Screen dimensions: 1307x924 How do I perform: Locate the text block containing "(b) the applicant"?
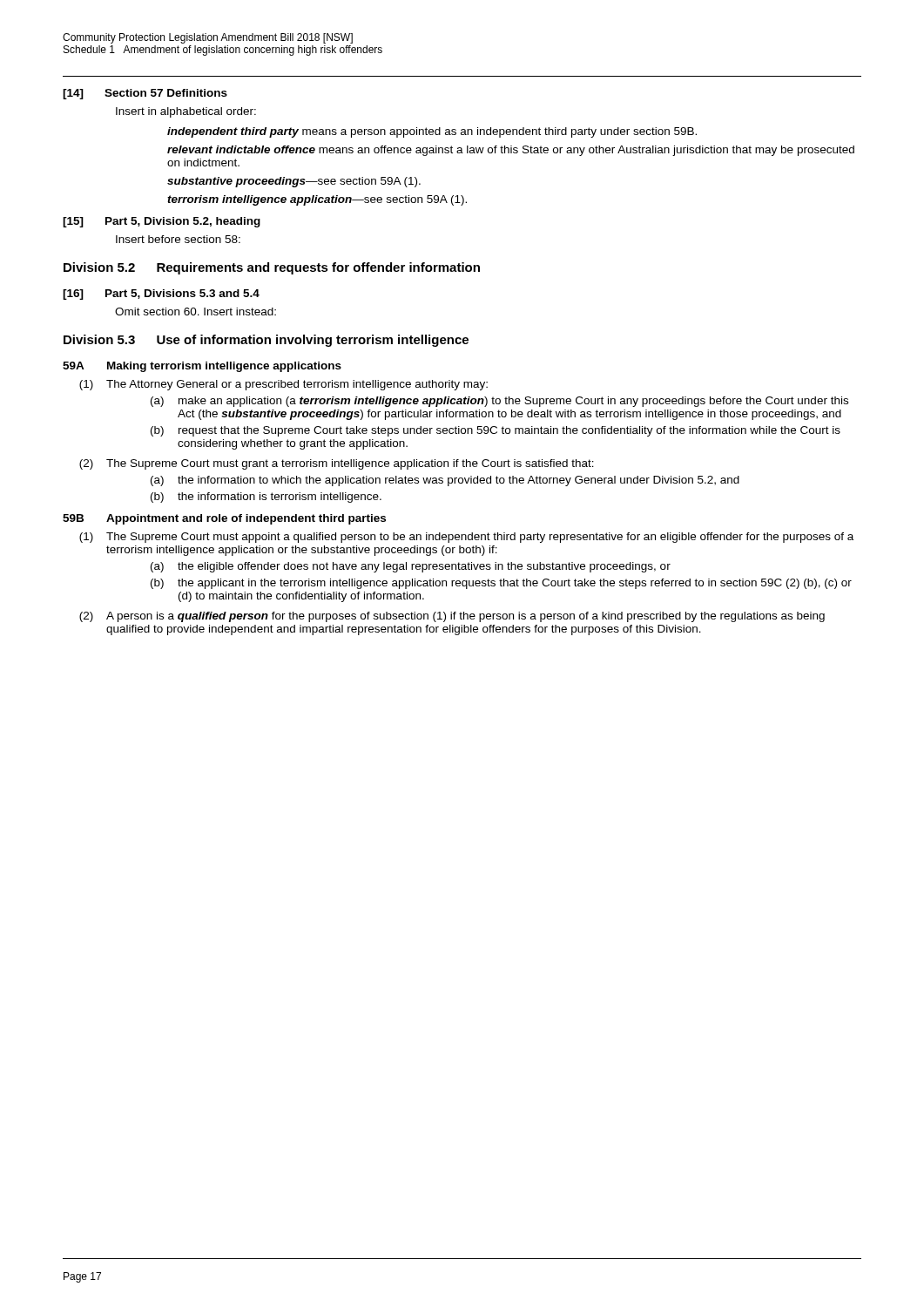[x=506, y=589]
